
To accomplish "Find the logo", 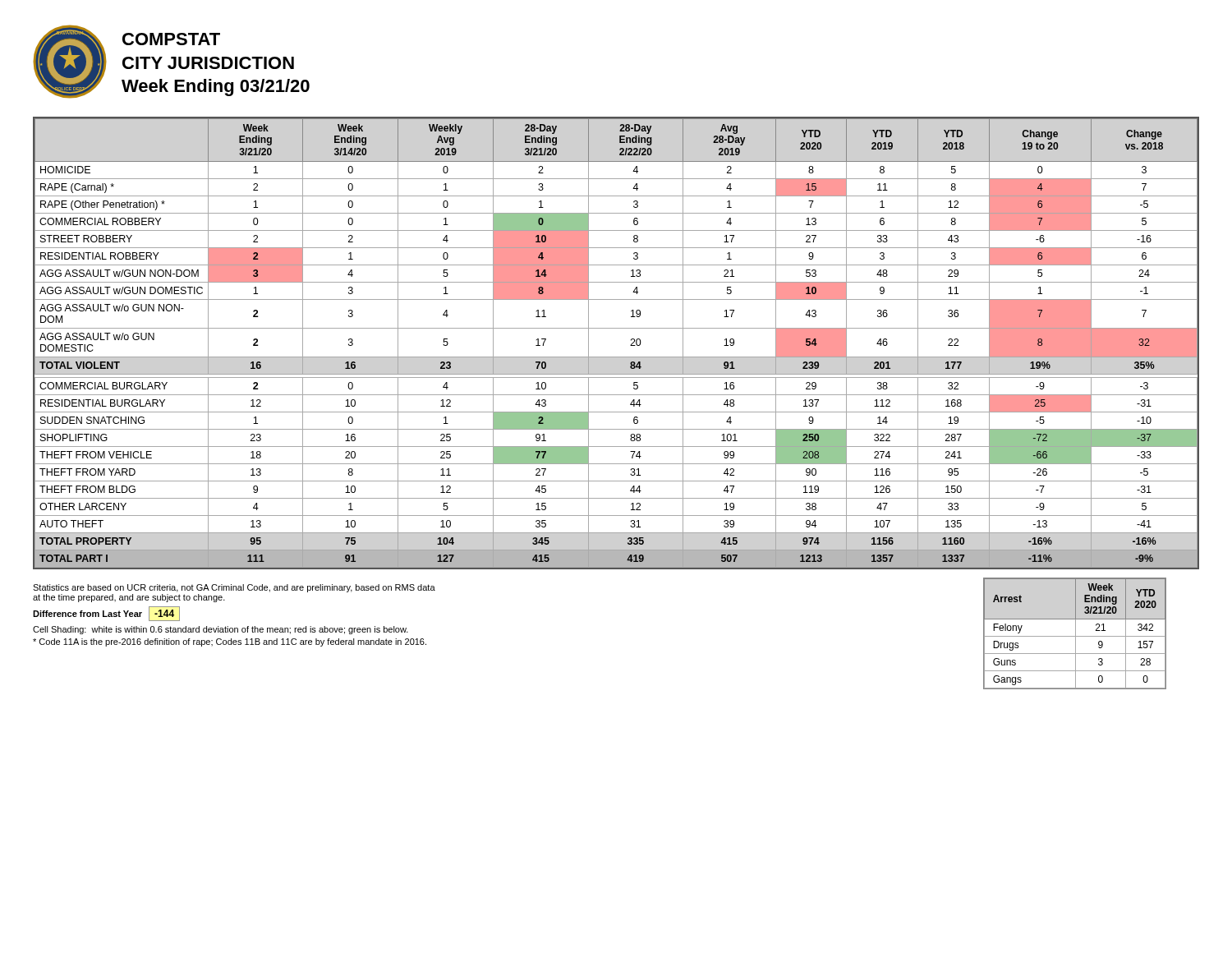I will pyautogui.click(x=77, y=63).
